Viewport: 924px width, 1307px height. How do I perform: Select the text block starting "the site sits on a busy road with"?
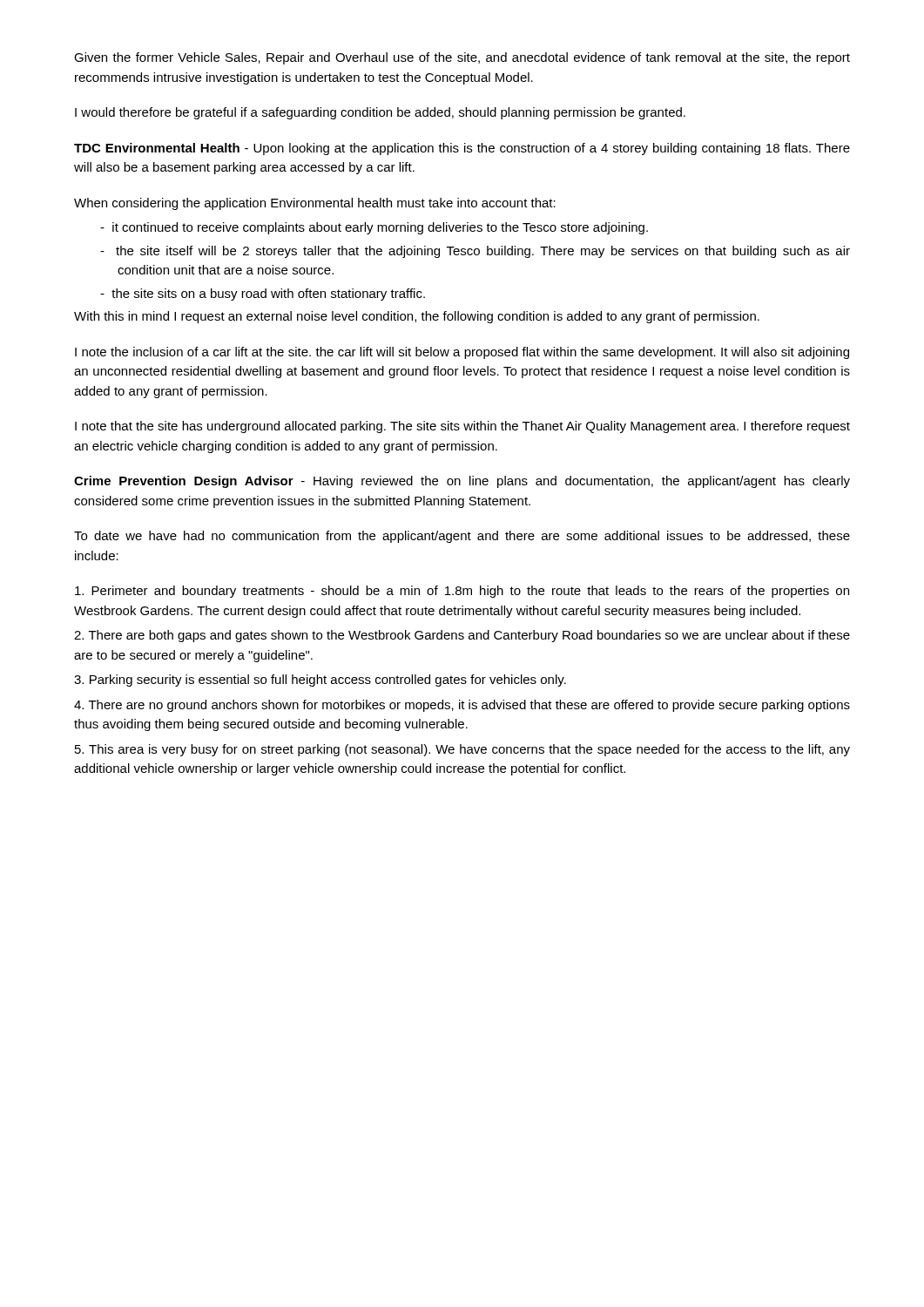pos(263,293)
